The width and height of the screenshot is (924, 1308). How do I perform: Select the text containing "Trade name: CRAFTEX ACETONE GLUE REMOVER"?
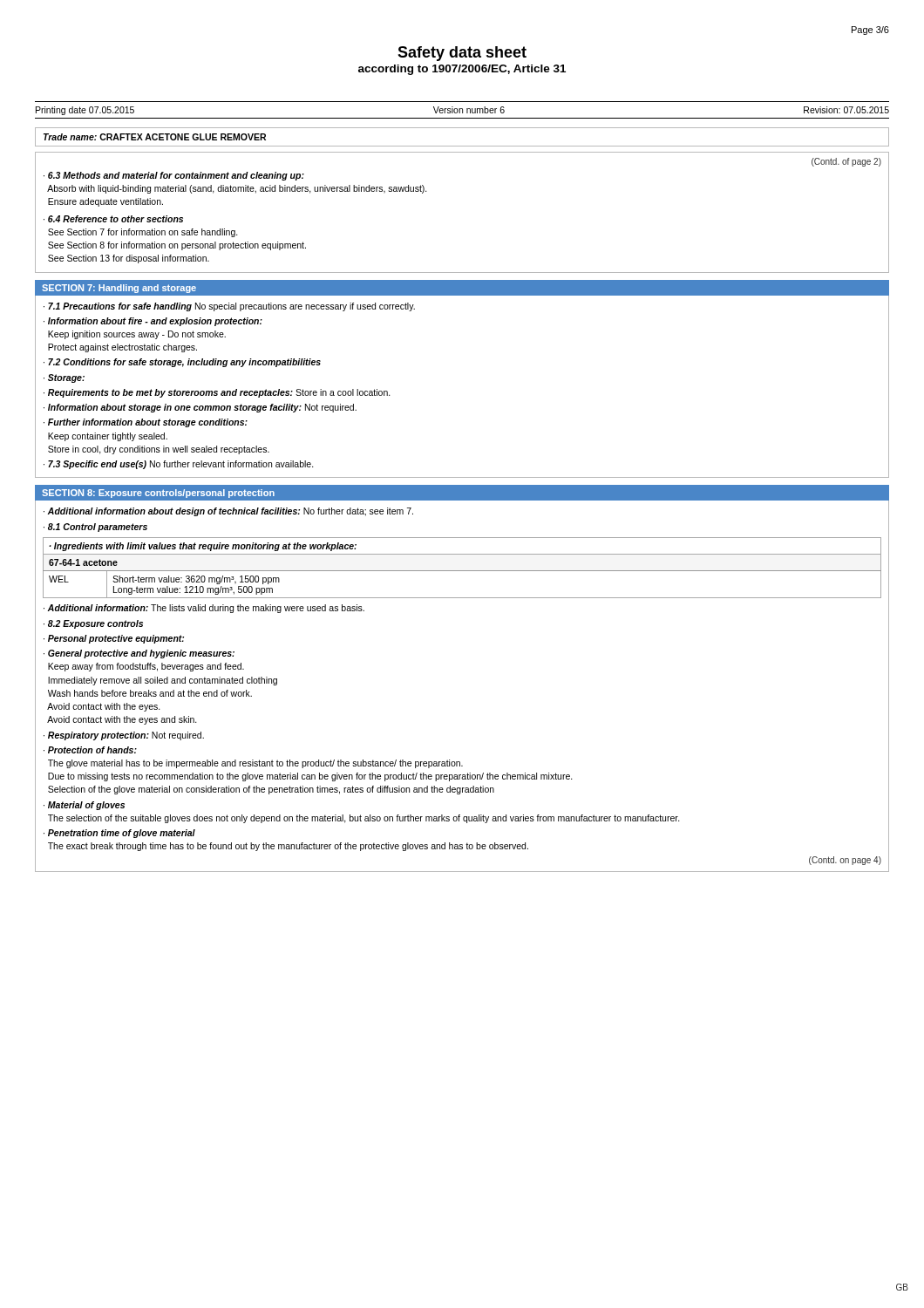(x=154, y=137)
